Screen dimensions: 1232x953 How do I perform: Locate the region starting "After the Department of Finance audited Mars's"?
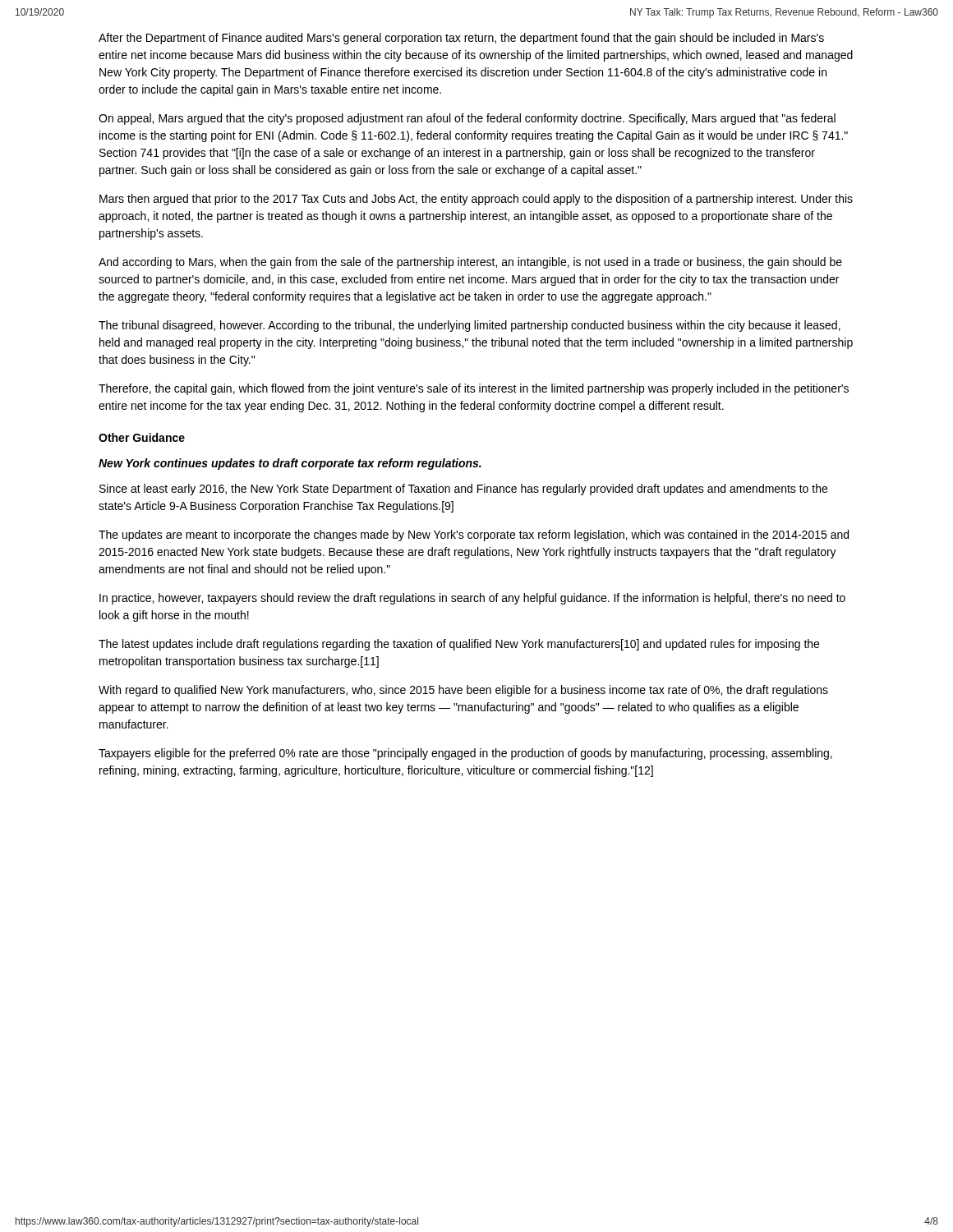coord(476,64)
